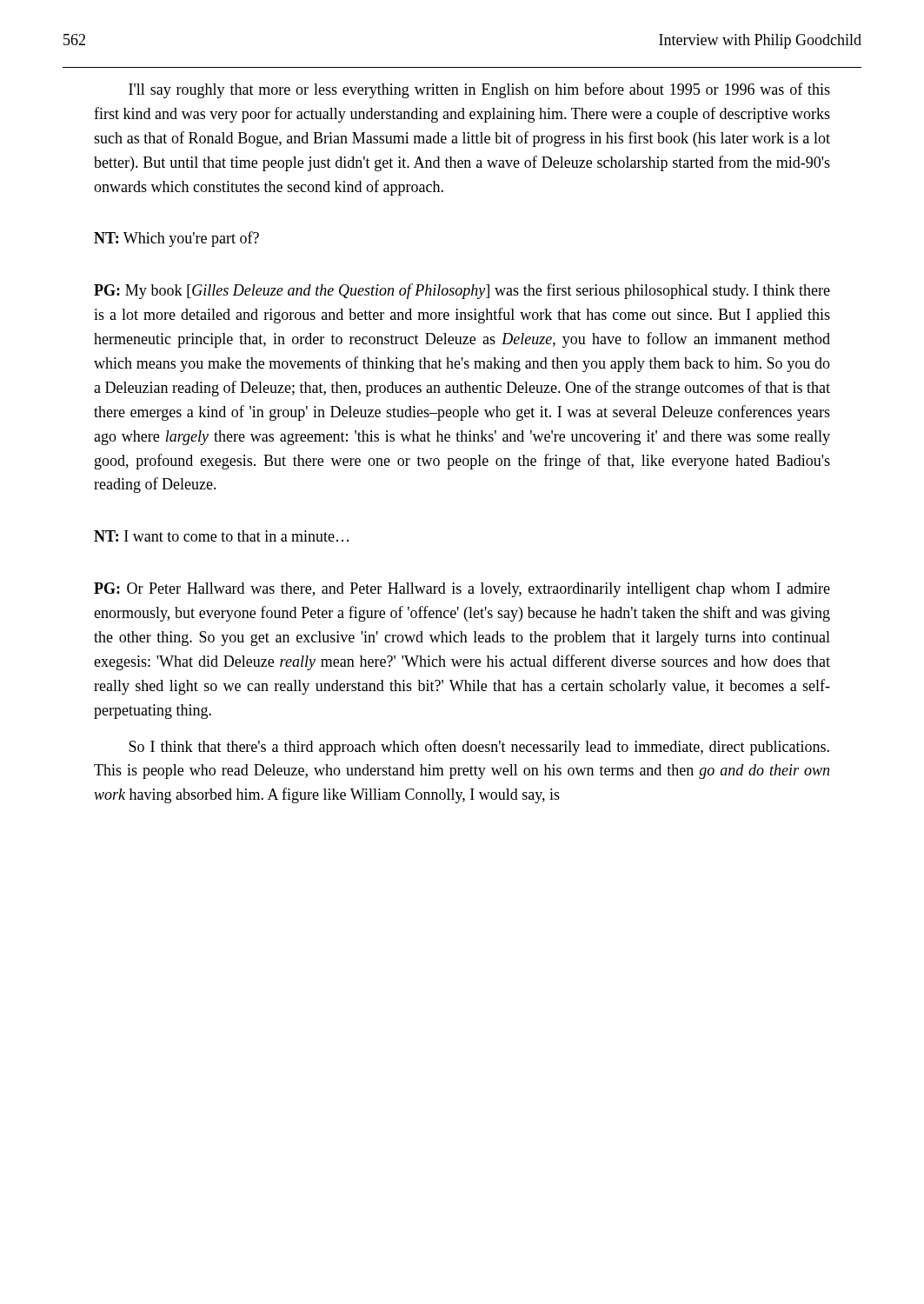Click on the text block that says "I'll say roughly"

coord(462,139)
